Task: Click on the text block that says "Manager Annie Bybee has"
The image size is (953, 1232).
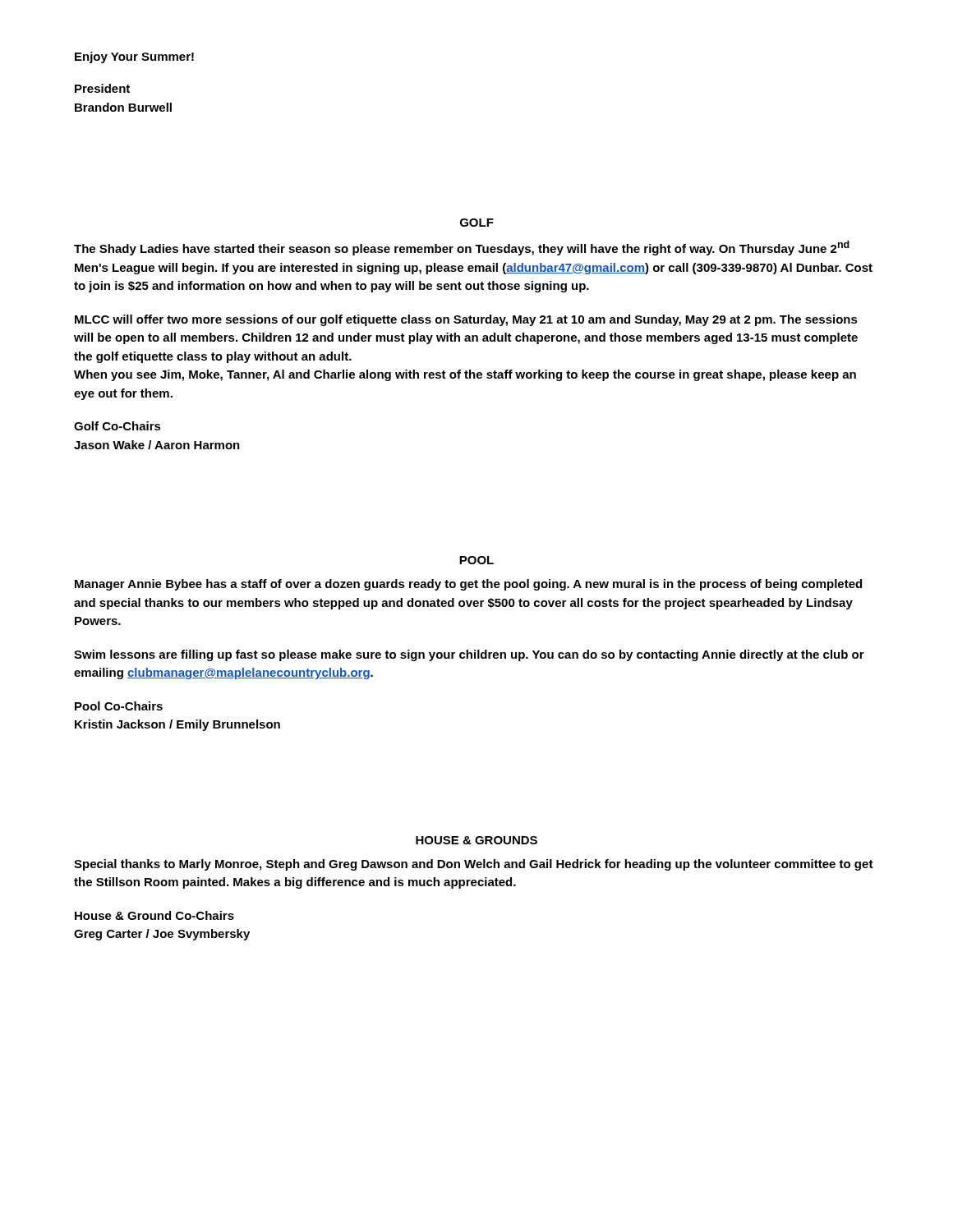Action: 468,602
